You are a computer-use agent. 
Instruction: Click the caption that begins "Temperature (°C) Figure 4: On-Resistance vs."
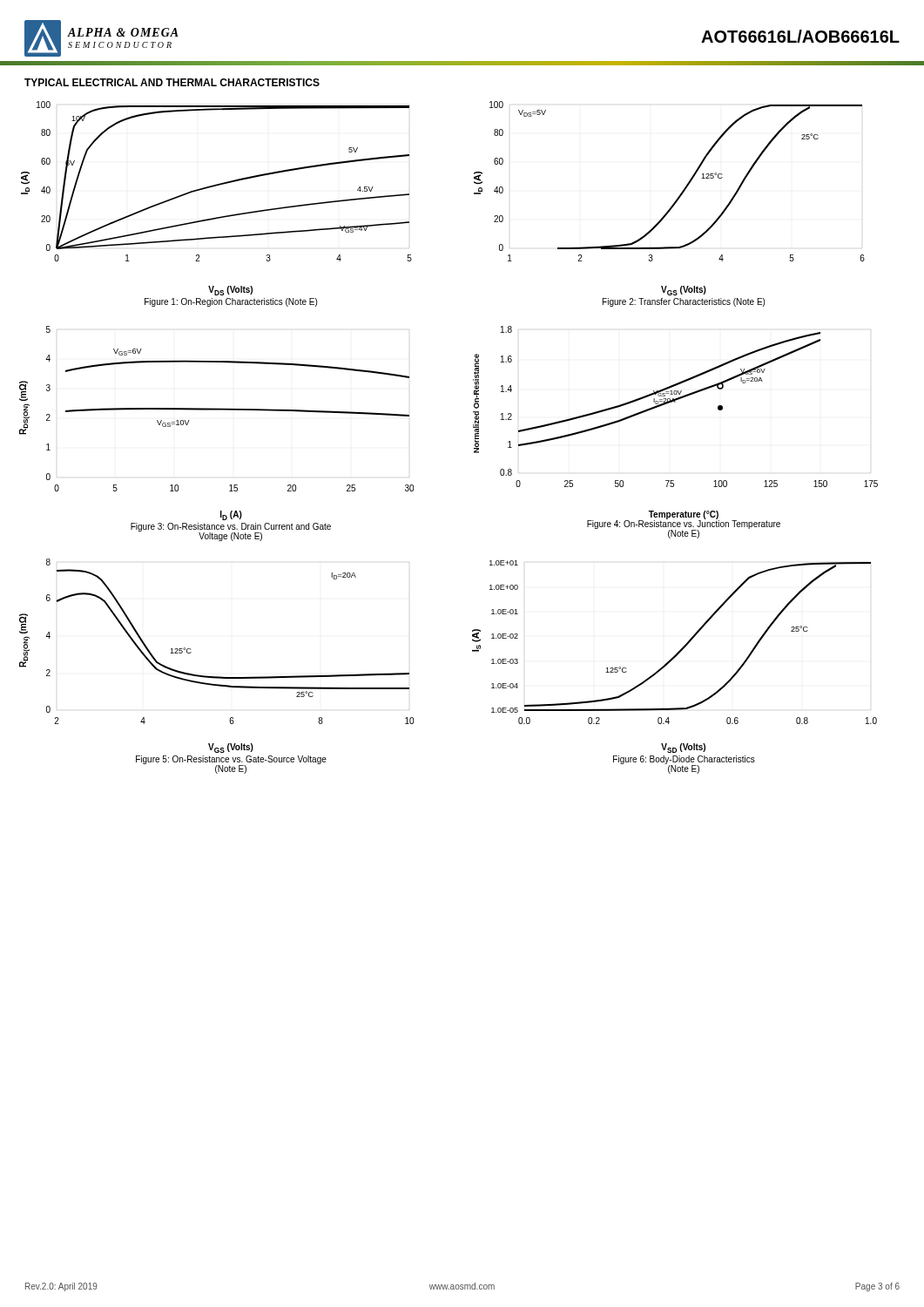tap(684, 524)
